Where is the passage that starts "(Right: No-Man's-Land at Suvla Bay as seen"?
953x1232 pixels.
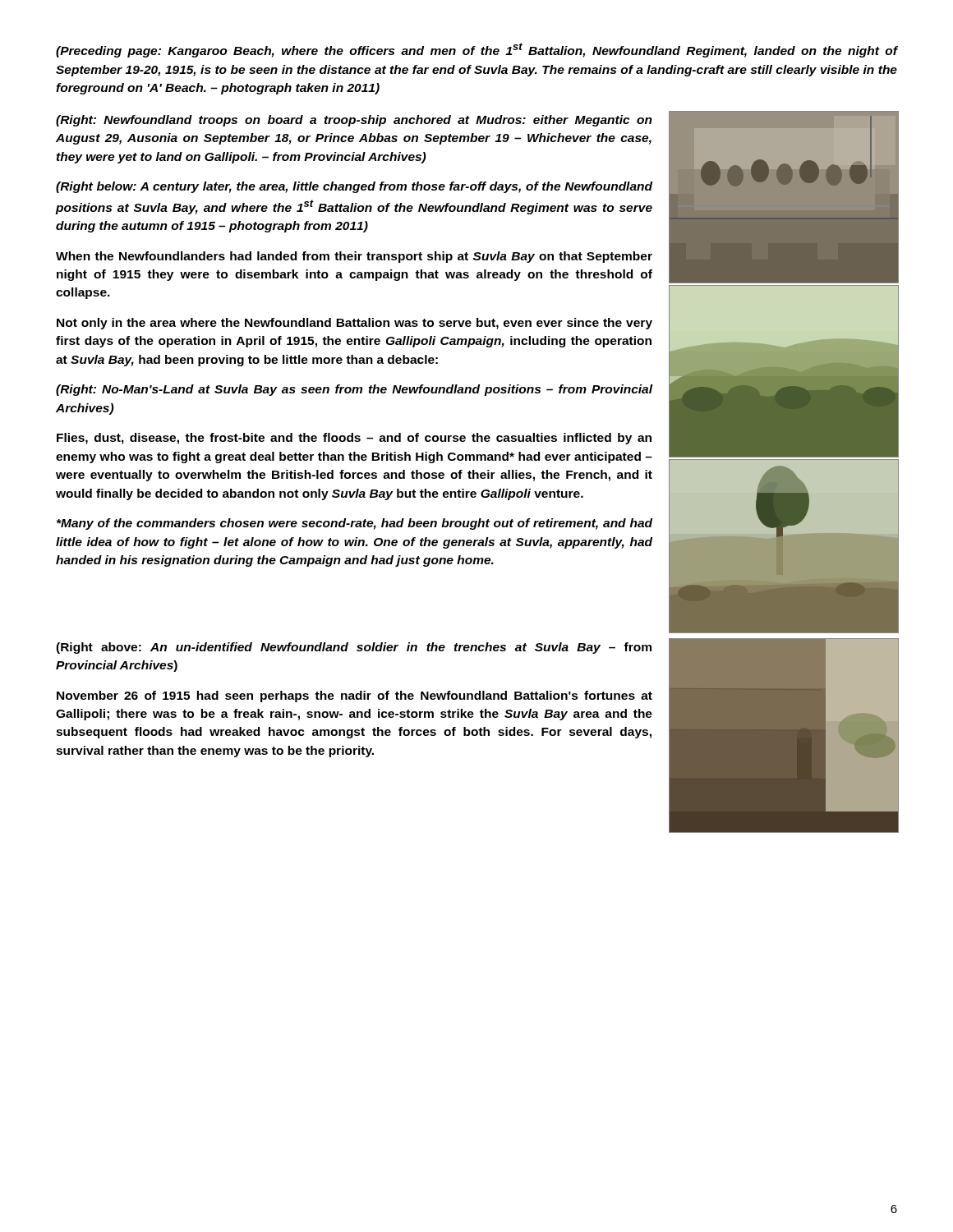point(354,399)
